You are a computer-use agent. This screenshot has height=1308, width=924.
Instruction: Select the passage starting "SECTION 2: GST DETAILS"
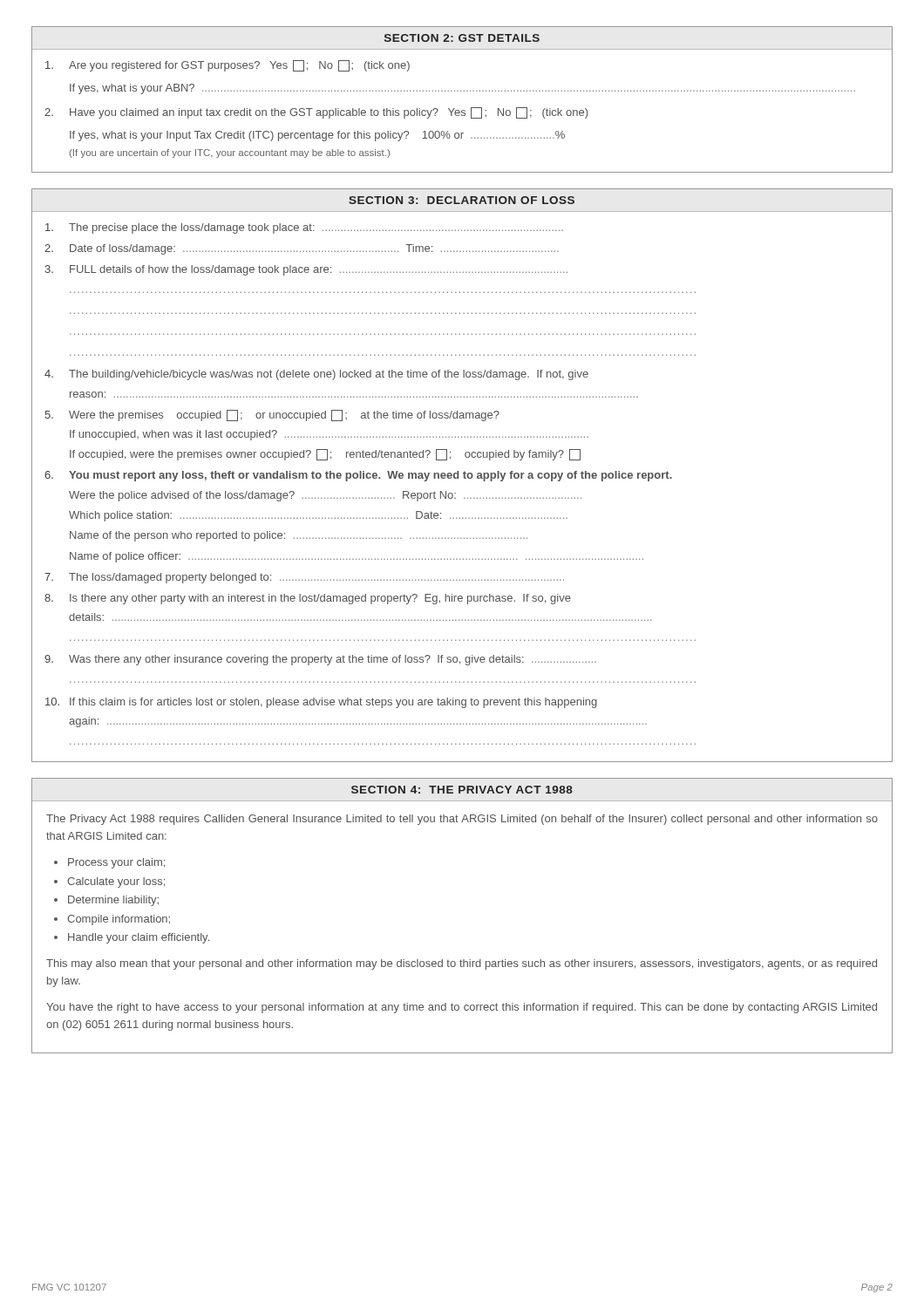[462, 38]
